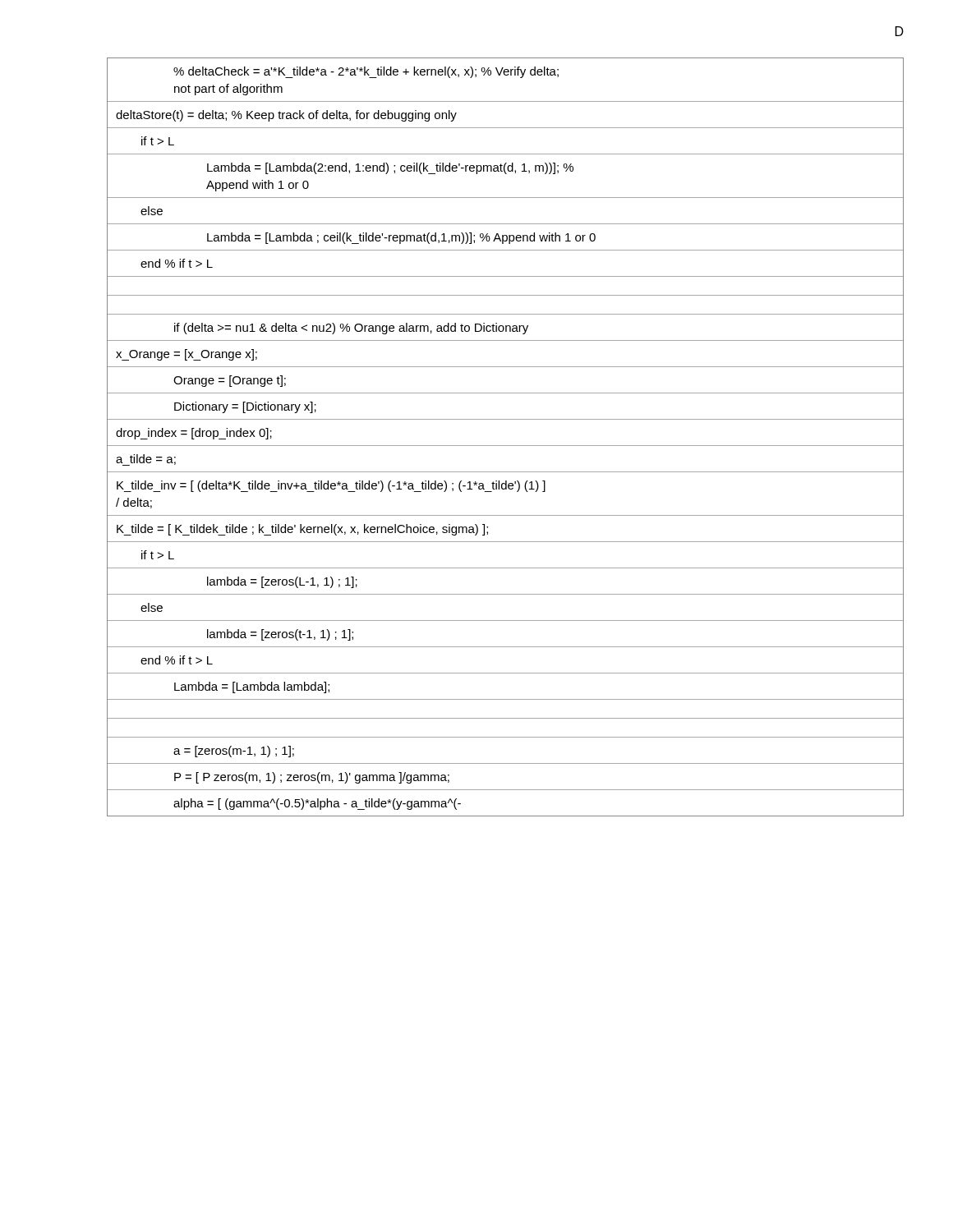Click on the text block that reads "% deltaCheck = a'*K_tilde*a"
This screenshot has height=1232, width=953.
[x=505, y=437]
